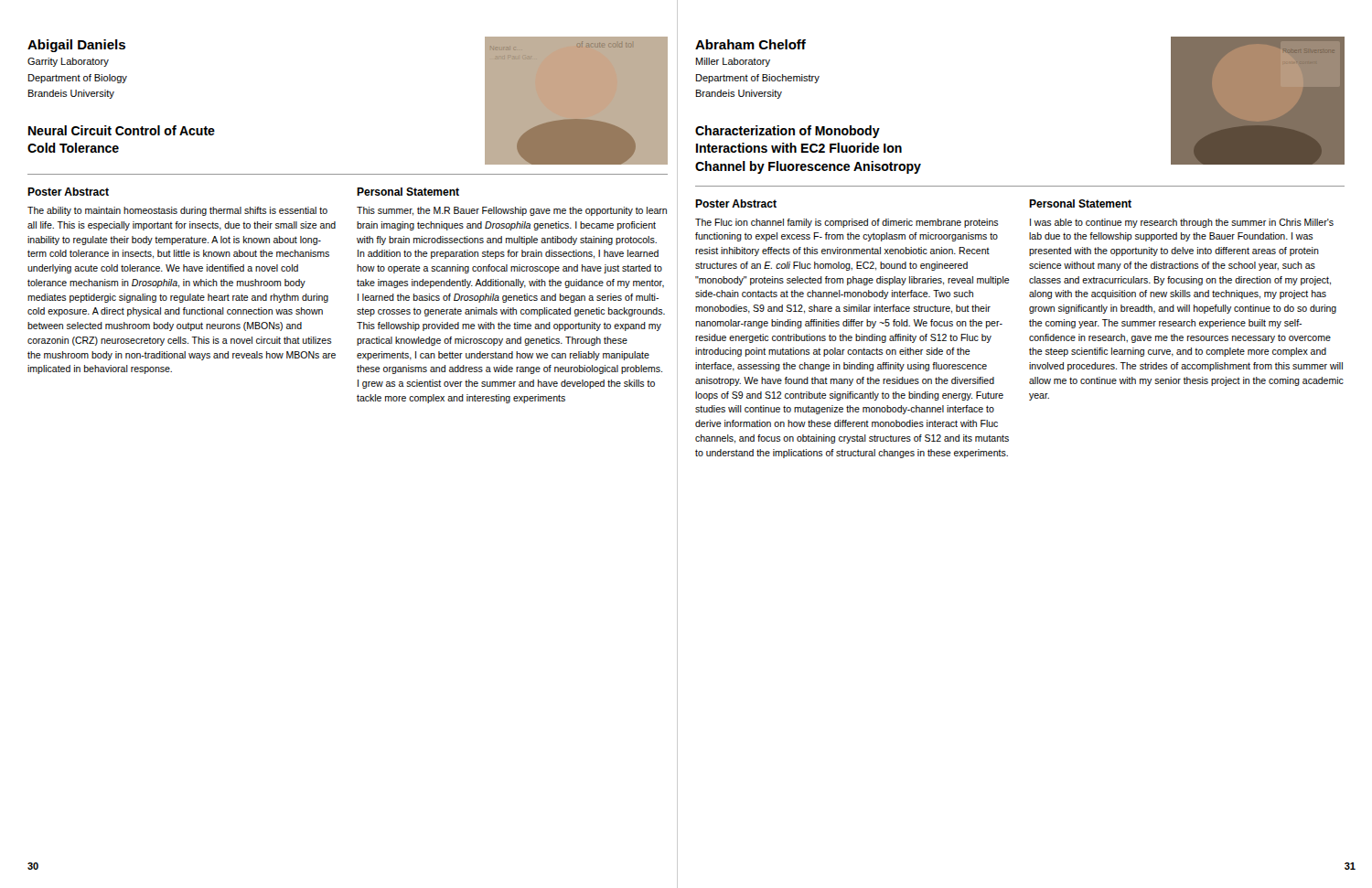Image resolution: width=1372 pixels, height=888 pixels.
Task: Point to "Miller Laboratory Department of Biochemistry Brandeis University"
Action: click(757, 77)
